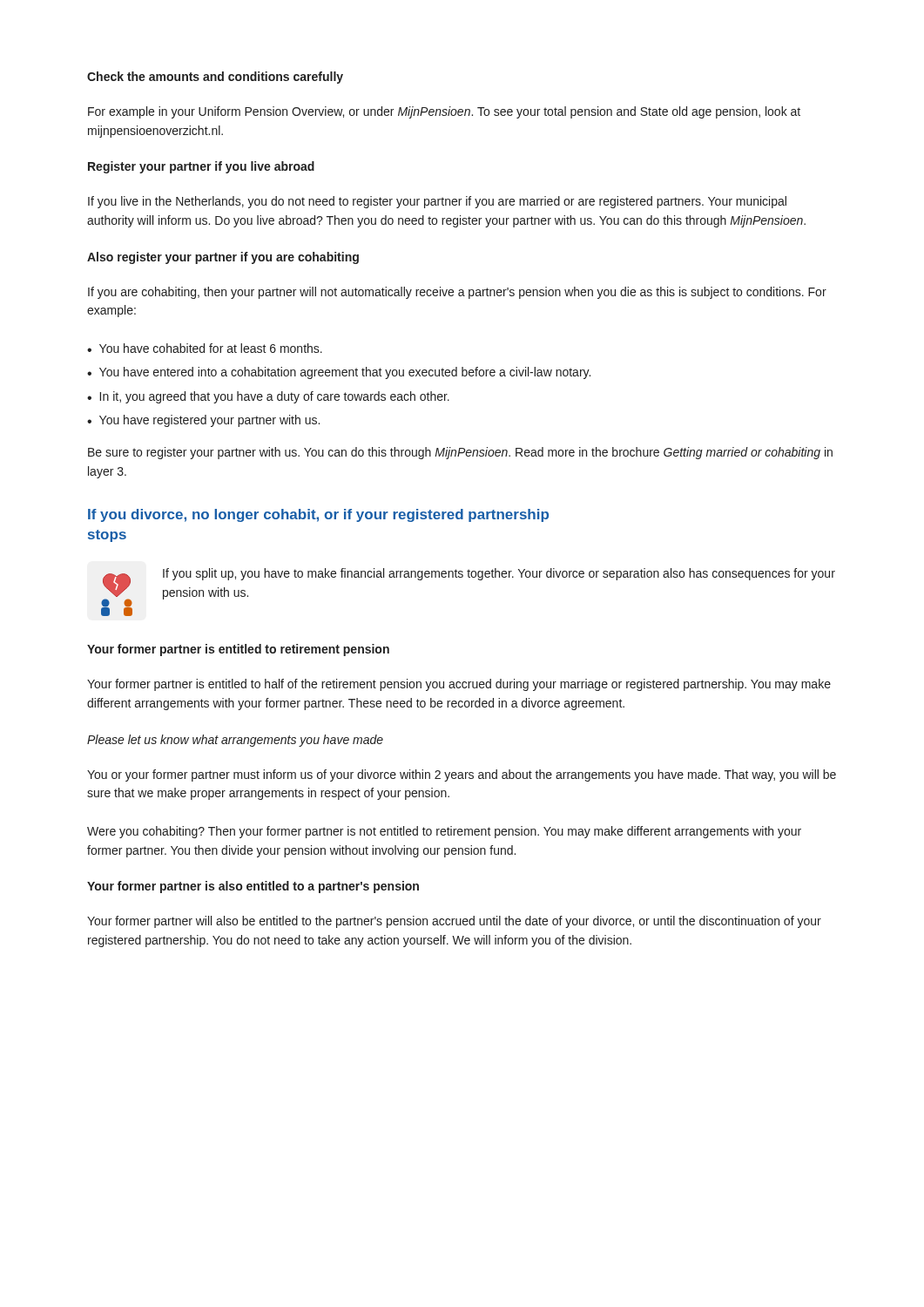This screenshot has width=924, height=1307.
Task: Locate the block of text that opens with "If you split up, you have"
Action: (498, 583)
